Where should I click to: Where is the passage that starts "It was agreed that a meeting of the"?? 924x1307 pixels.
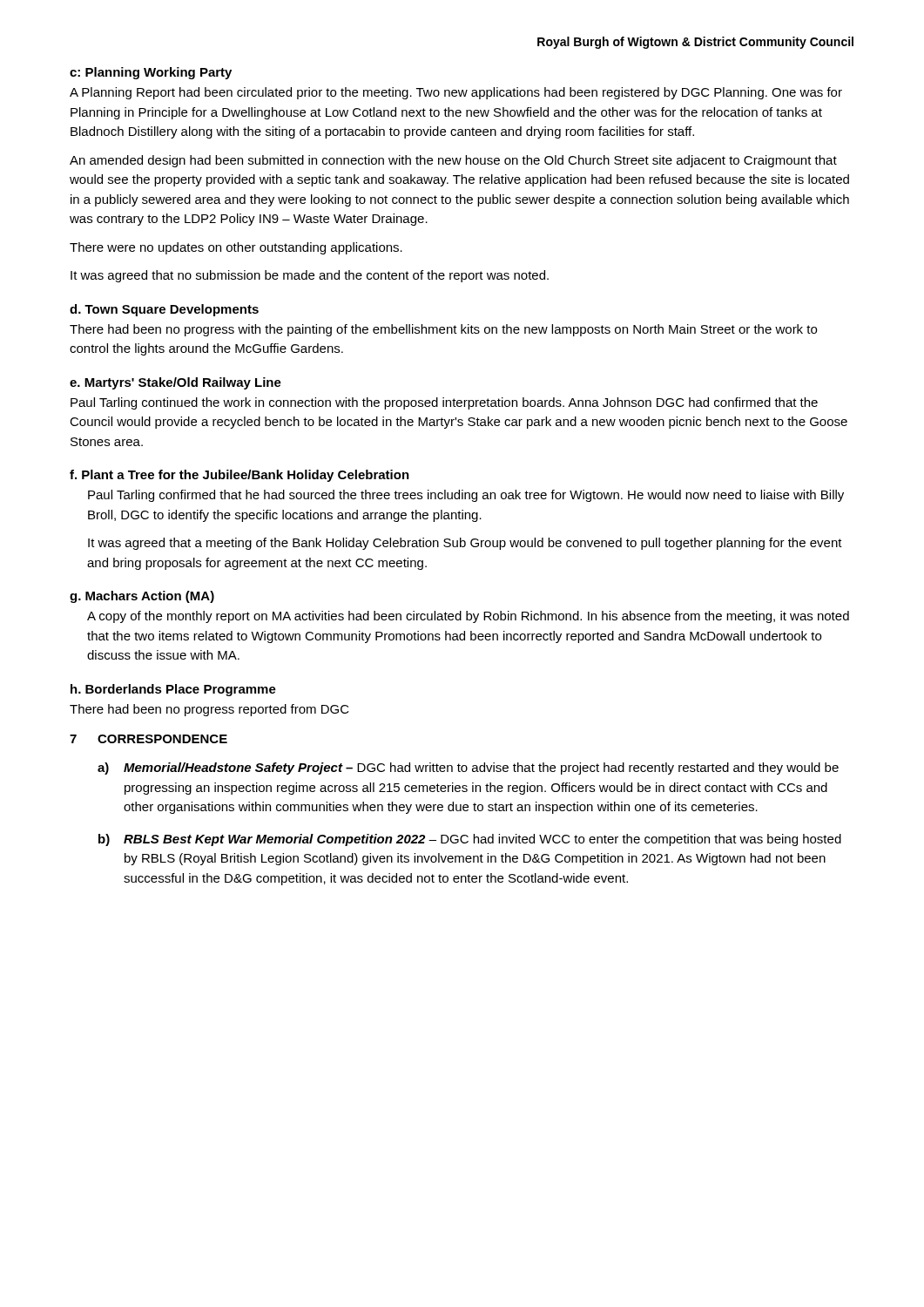coord(464,552)
